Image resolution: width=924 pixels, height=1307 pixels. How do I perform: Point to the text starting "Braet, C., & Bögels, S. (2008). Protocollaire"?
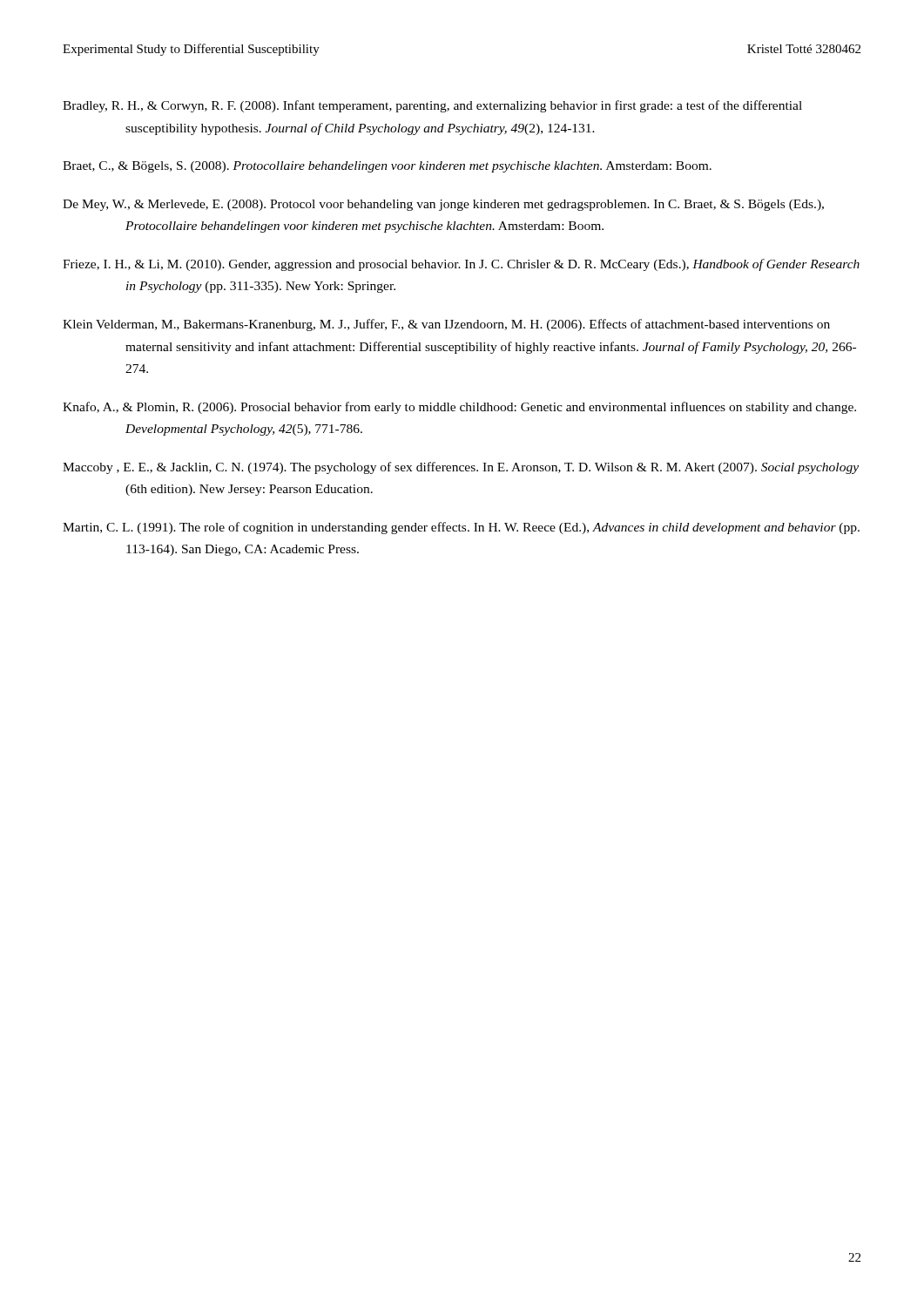pyautogui.click(x=387, y=165)
